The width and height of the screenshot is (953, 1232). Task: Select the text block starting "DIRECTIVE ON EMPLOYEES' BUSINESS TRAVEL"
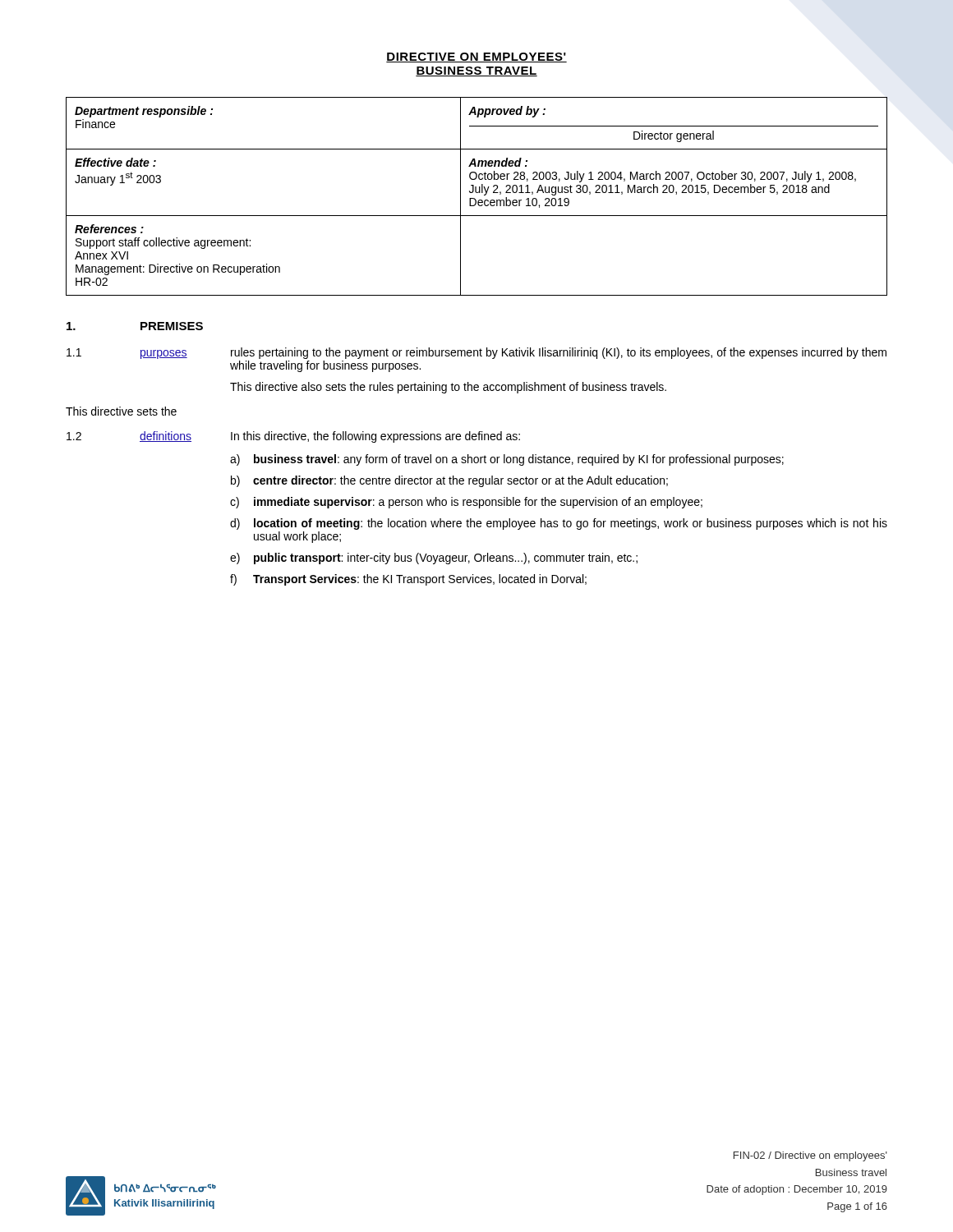click(x=476, y=63)
